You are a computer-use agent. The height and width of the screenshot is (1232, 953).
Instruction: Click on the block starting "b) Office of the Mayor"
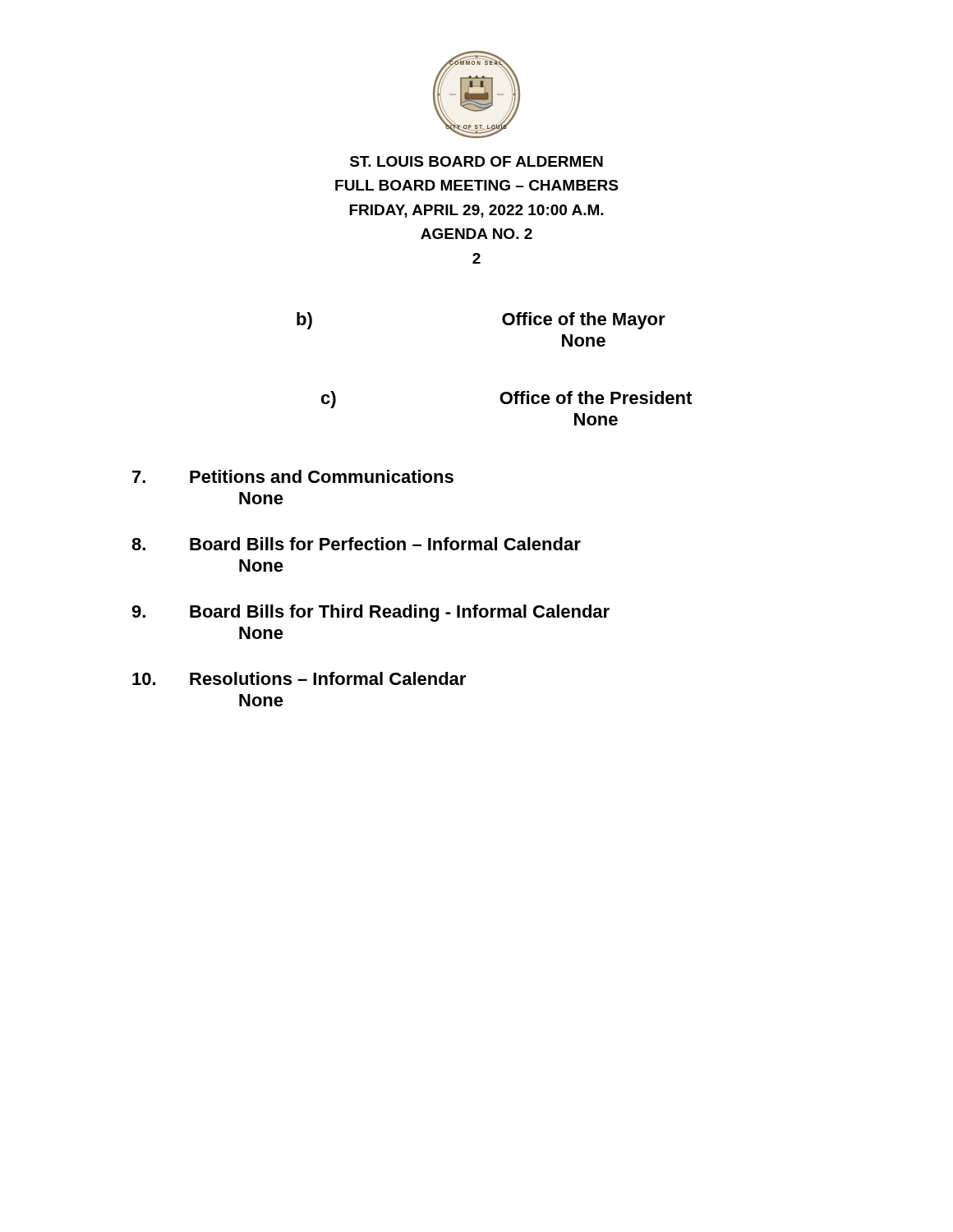pyautogui.click(x=559, y=330)
